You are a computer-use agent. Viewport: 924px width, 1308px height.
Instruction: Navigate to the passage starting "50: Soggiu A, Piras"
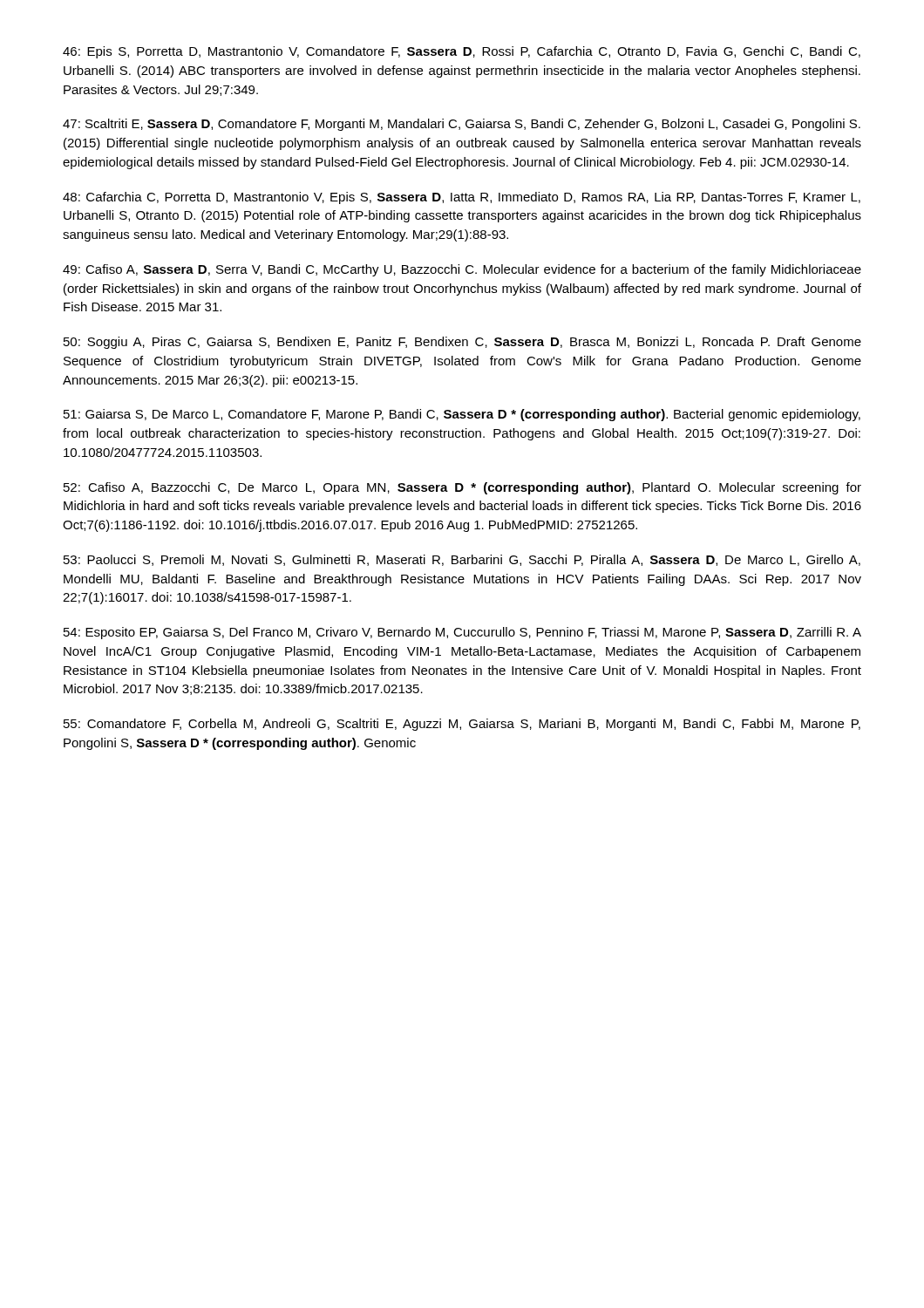tap(462, 360)
